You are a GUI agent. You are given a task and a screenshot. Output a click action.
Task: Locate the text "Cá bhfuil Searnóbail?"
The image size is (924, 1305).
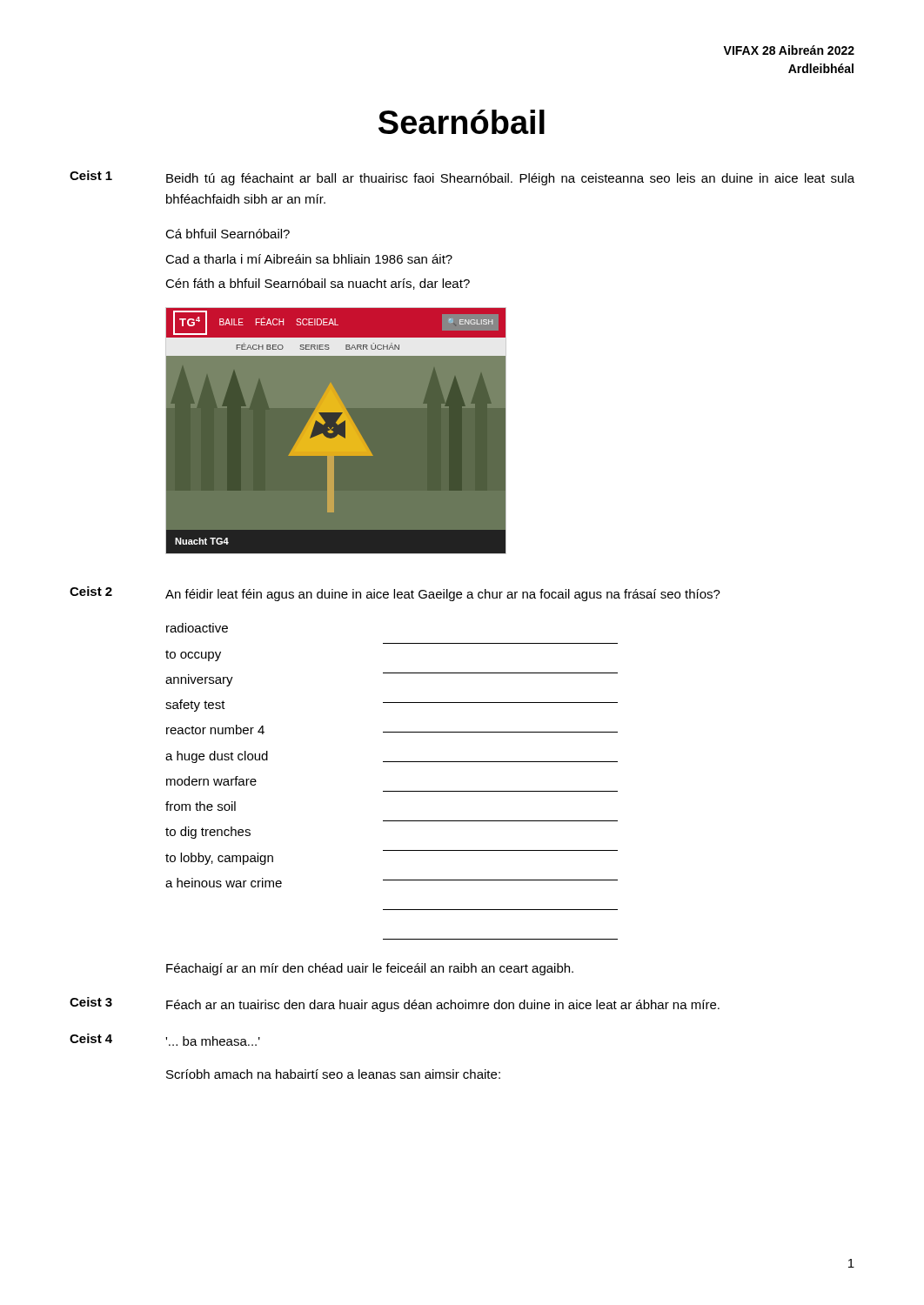228,234
